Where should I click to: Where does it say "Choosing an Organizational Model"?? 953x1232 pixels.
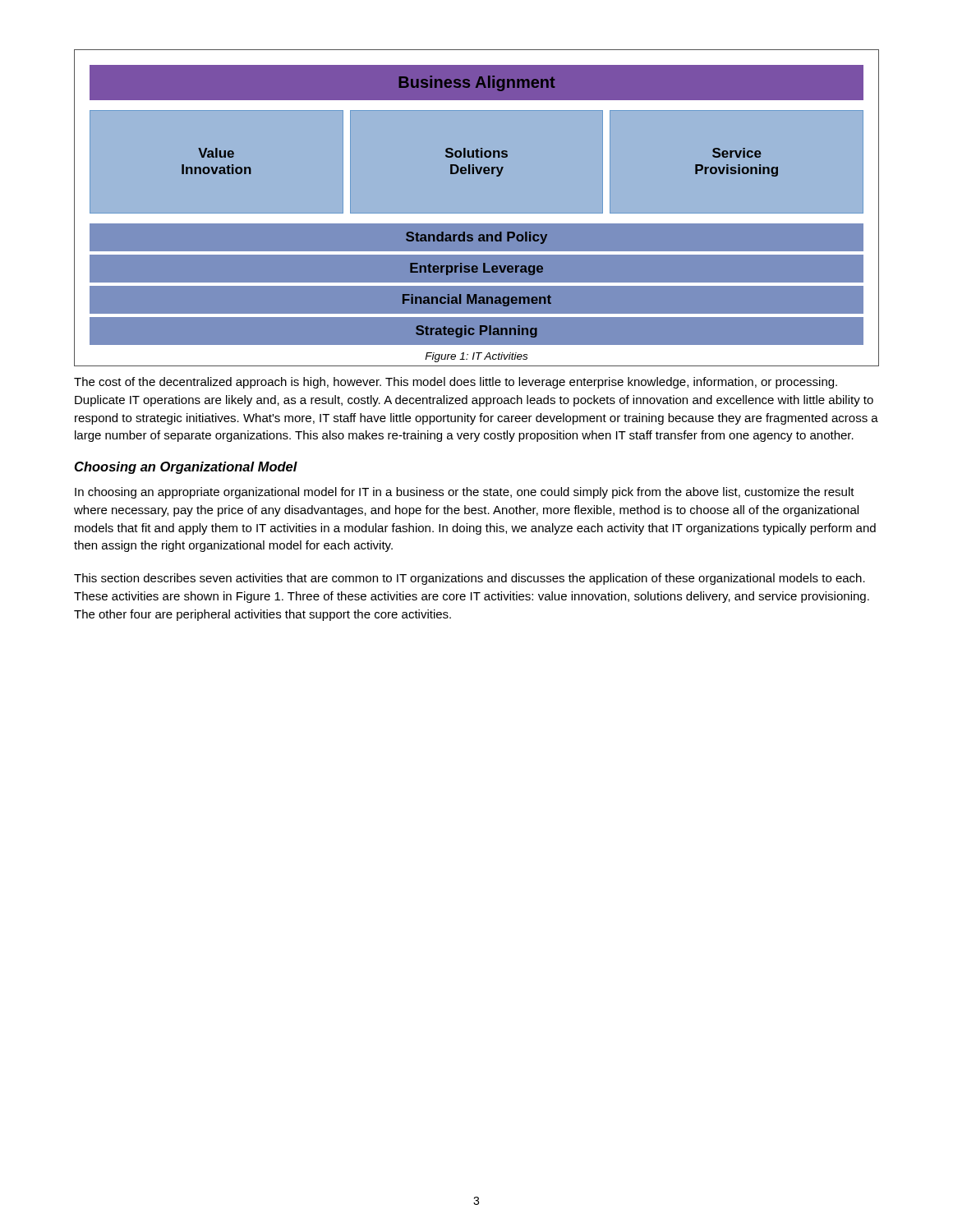185,467
